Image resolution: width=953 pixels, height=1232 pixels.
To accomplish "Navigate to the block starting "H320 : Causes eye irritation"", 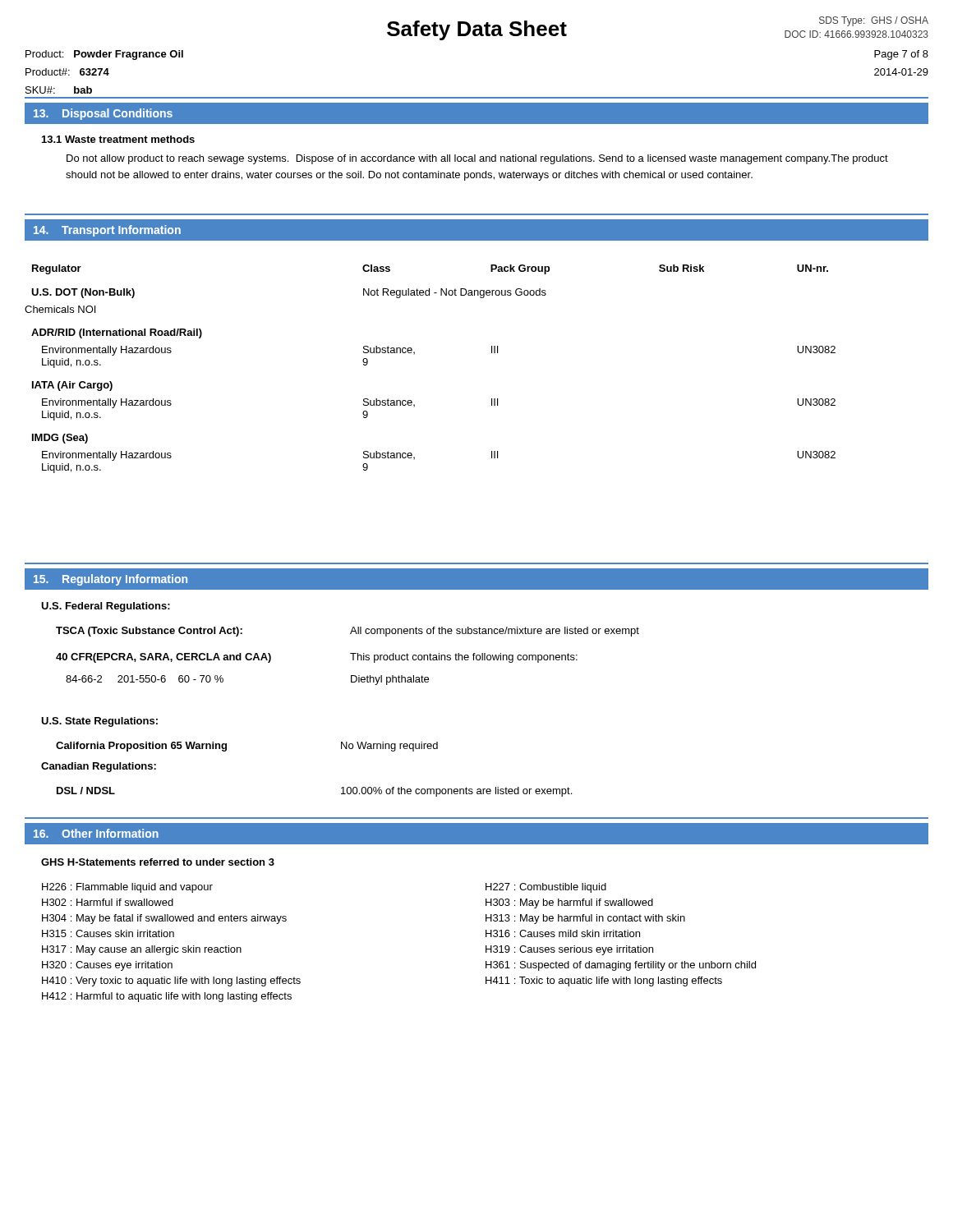I will point(107,965).
